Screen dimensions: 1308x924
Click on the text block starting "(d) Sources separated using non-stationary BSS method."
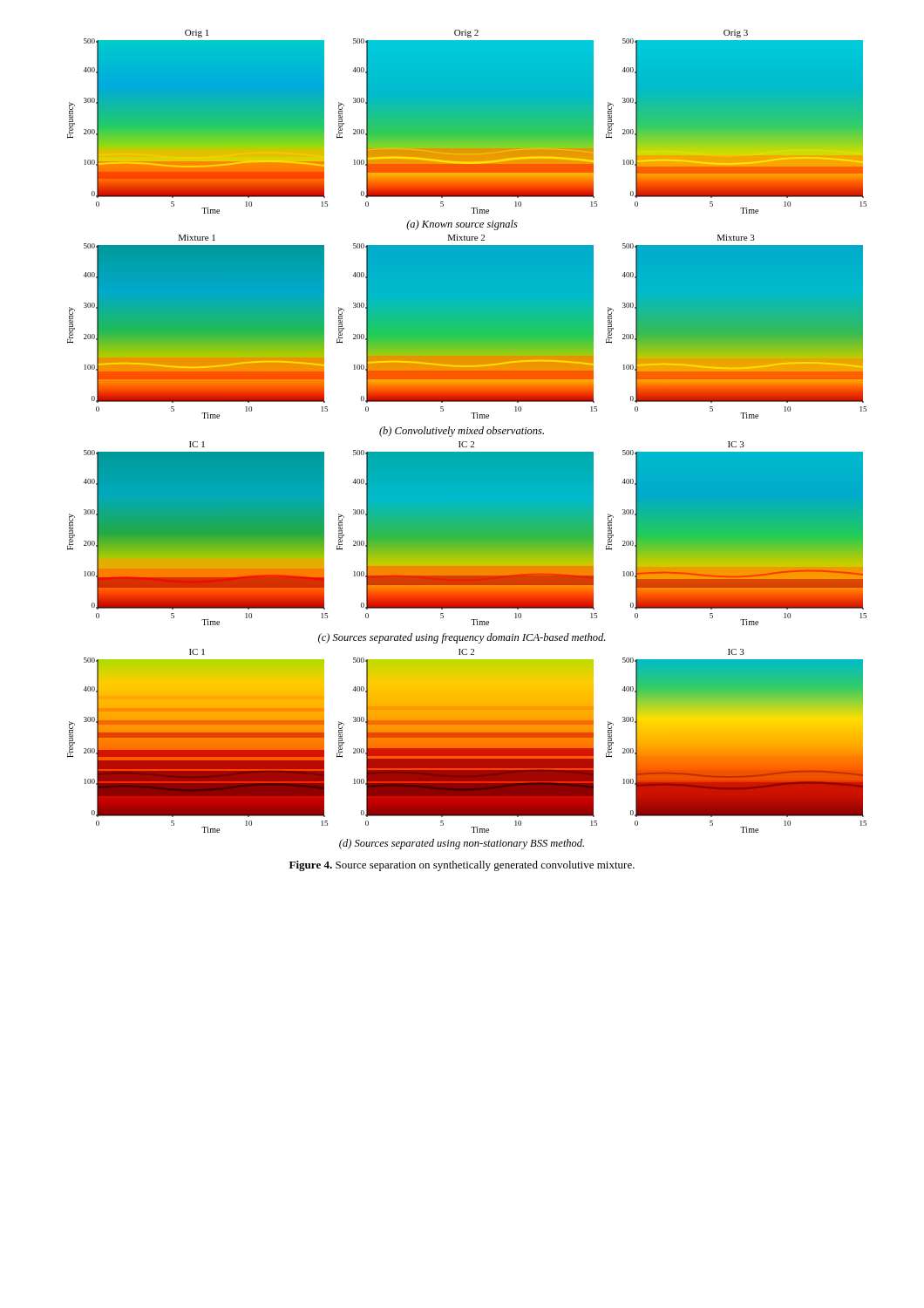click(x=462, y=843)
